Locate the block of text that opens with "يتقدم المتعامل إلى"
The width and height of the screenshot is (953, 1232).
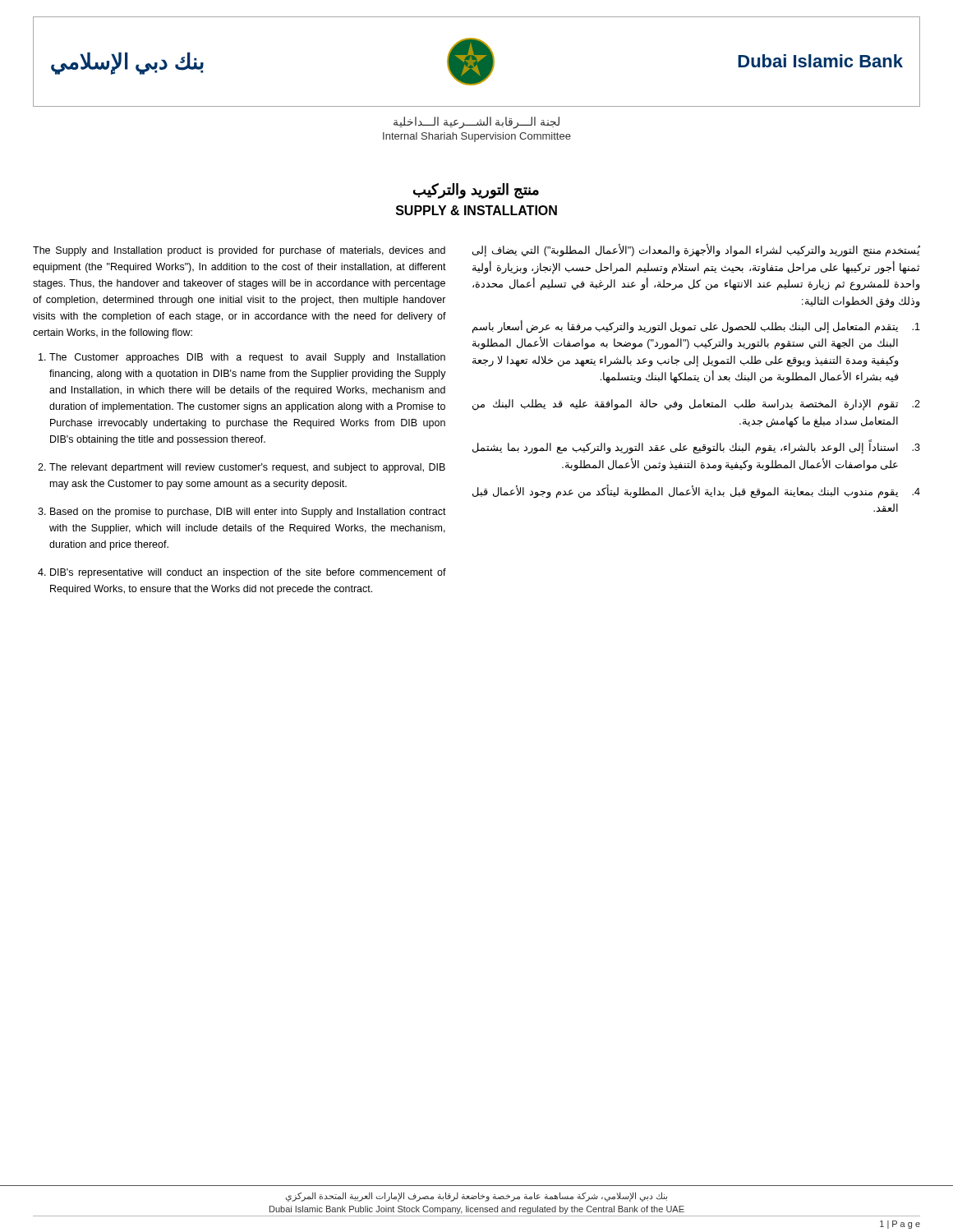696,352
